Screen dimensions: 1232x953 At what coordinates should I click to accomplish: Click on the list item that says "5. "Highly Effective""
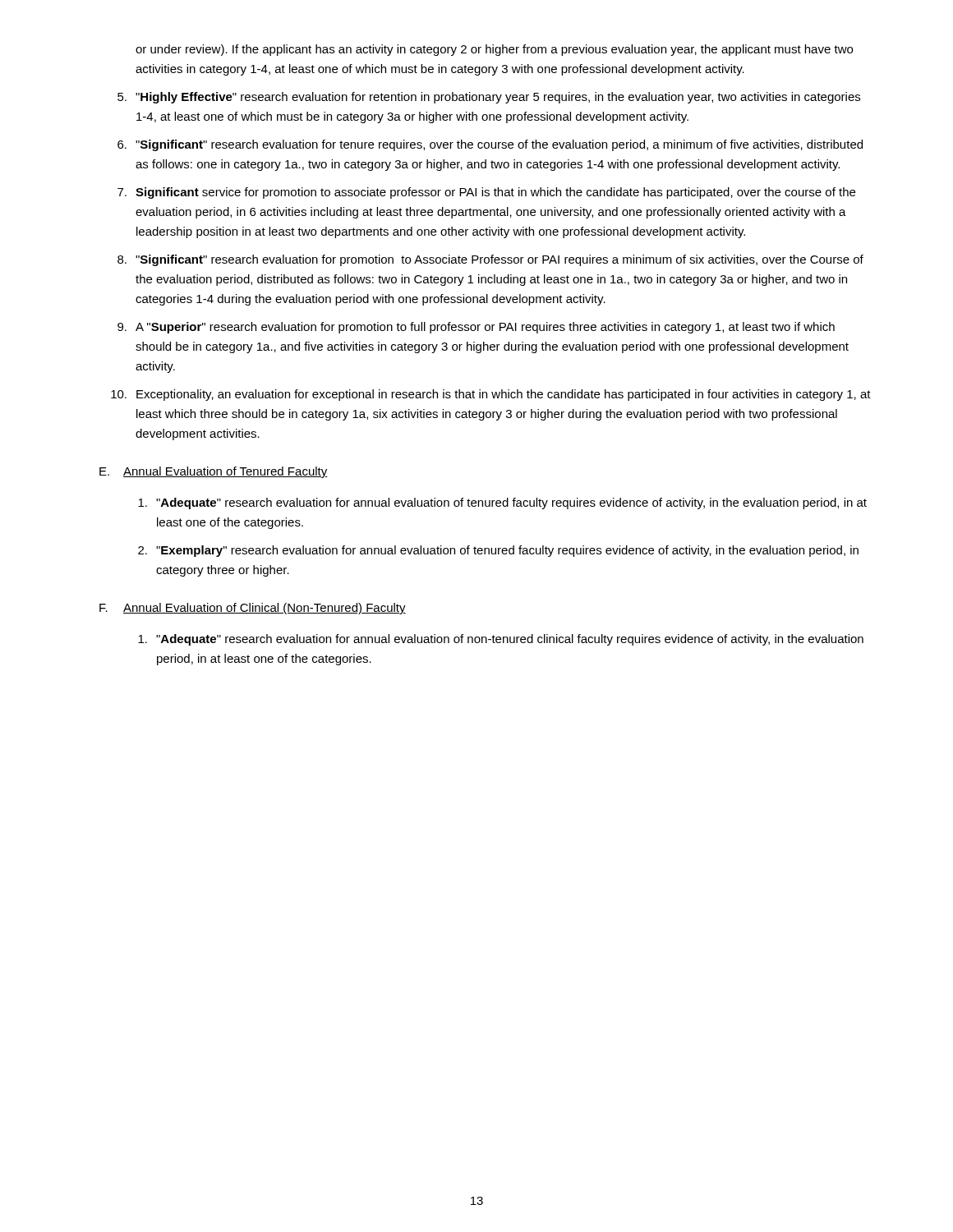pyautogui.click(x=485, y=107)
